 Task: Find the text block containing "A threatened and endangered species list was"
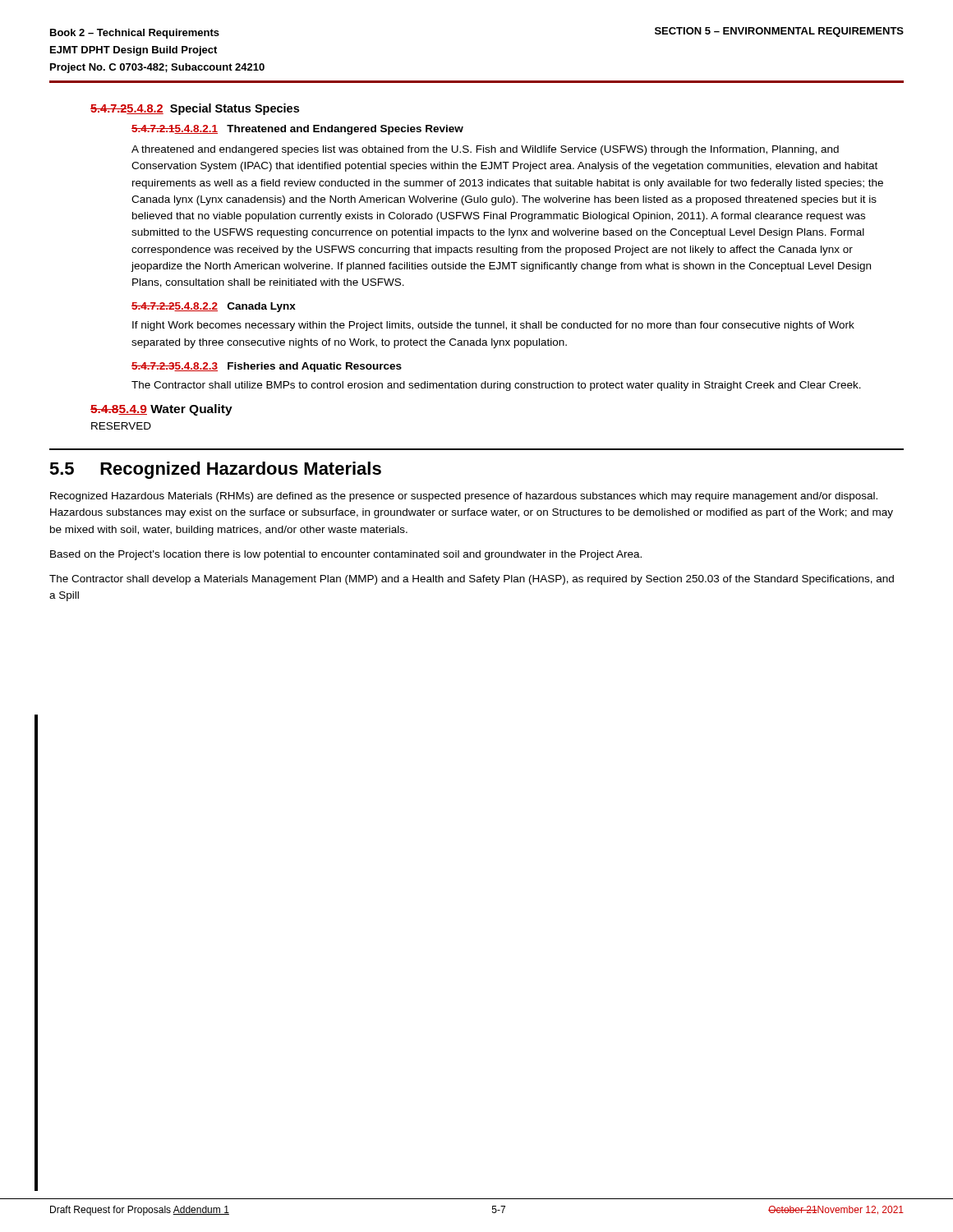(518, 216)
